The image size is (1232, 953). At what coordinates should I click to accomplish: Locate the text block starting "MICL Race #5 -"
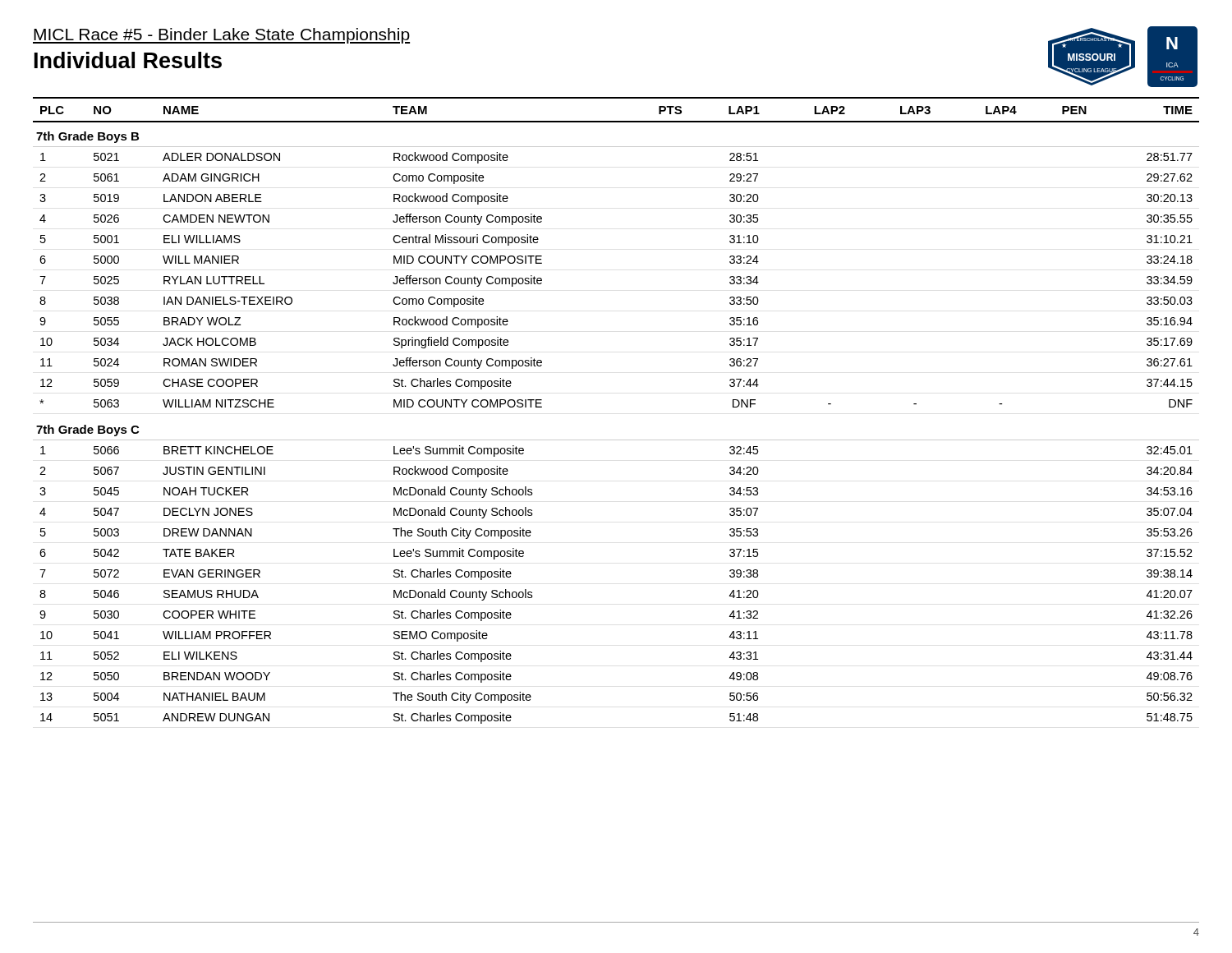[x=221, y=34]
